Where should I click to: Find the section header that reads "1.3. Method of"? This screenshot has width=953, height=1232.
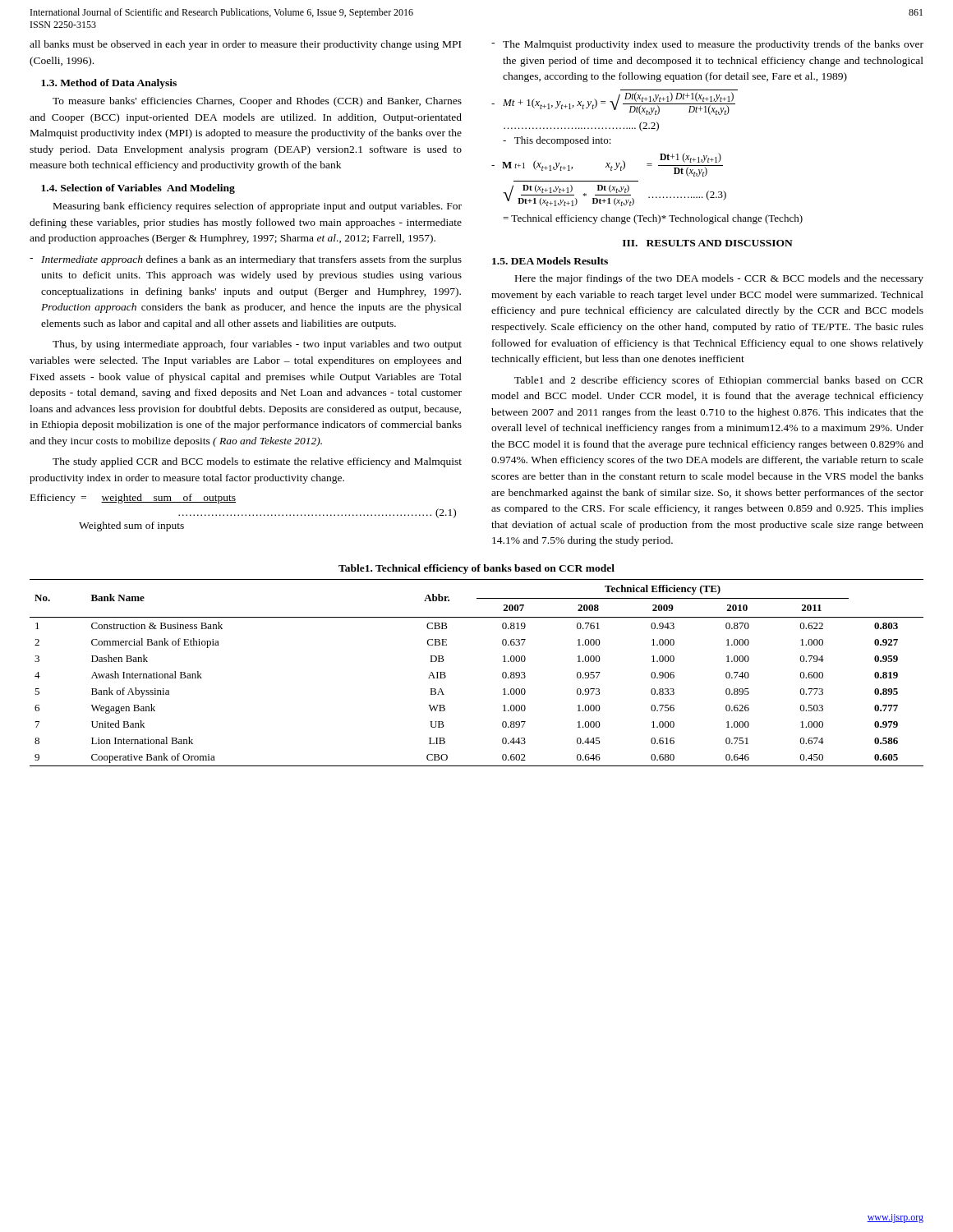[103, 83]
